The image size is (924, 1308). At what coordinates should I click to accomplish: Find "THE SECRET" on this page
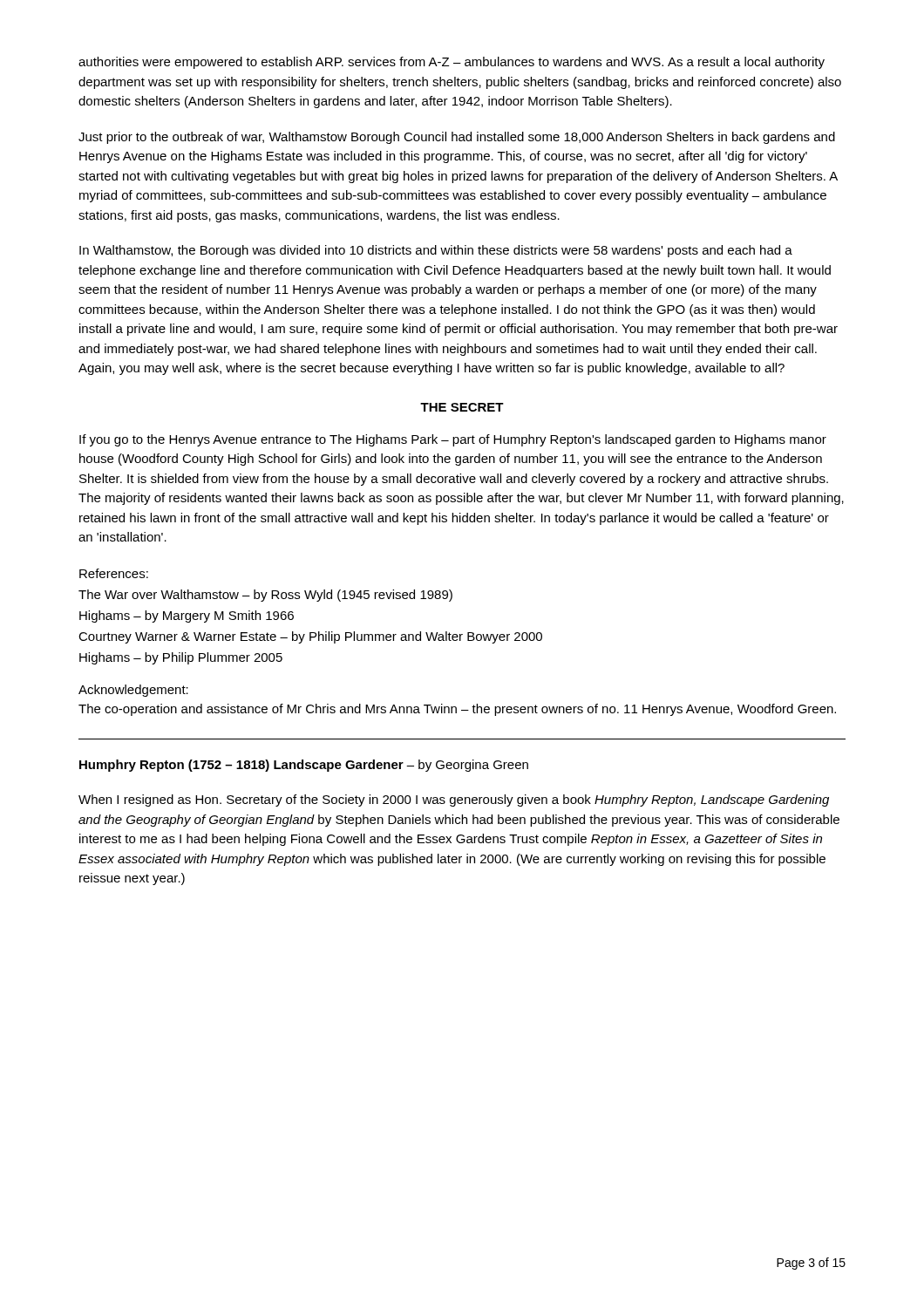tap(462, 406)
